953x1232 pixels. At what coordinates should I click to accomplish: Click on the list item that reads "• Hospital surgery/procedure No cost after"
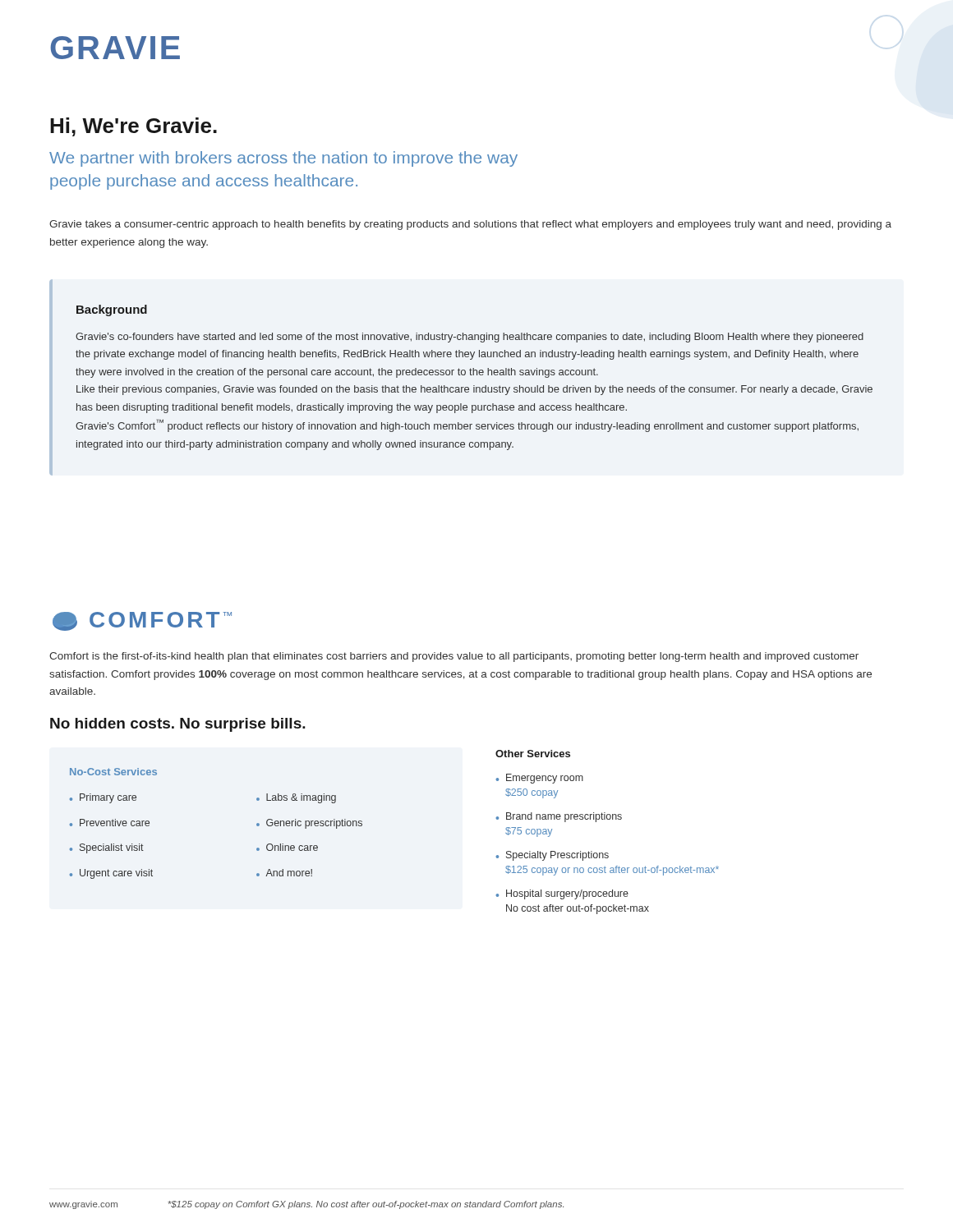[x=572, y=901]
